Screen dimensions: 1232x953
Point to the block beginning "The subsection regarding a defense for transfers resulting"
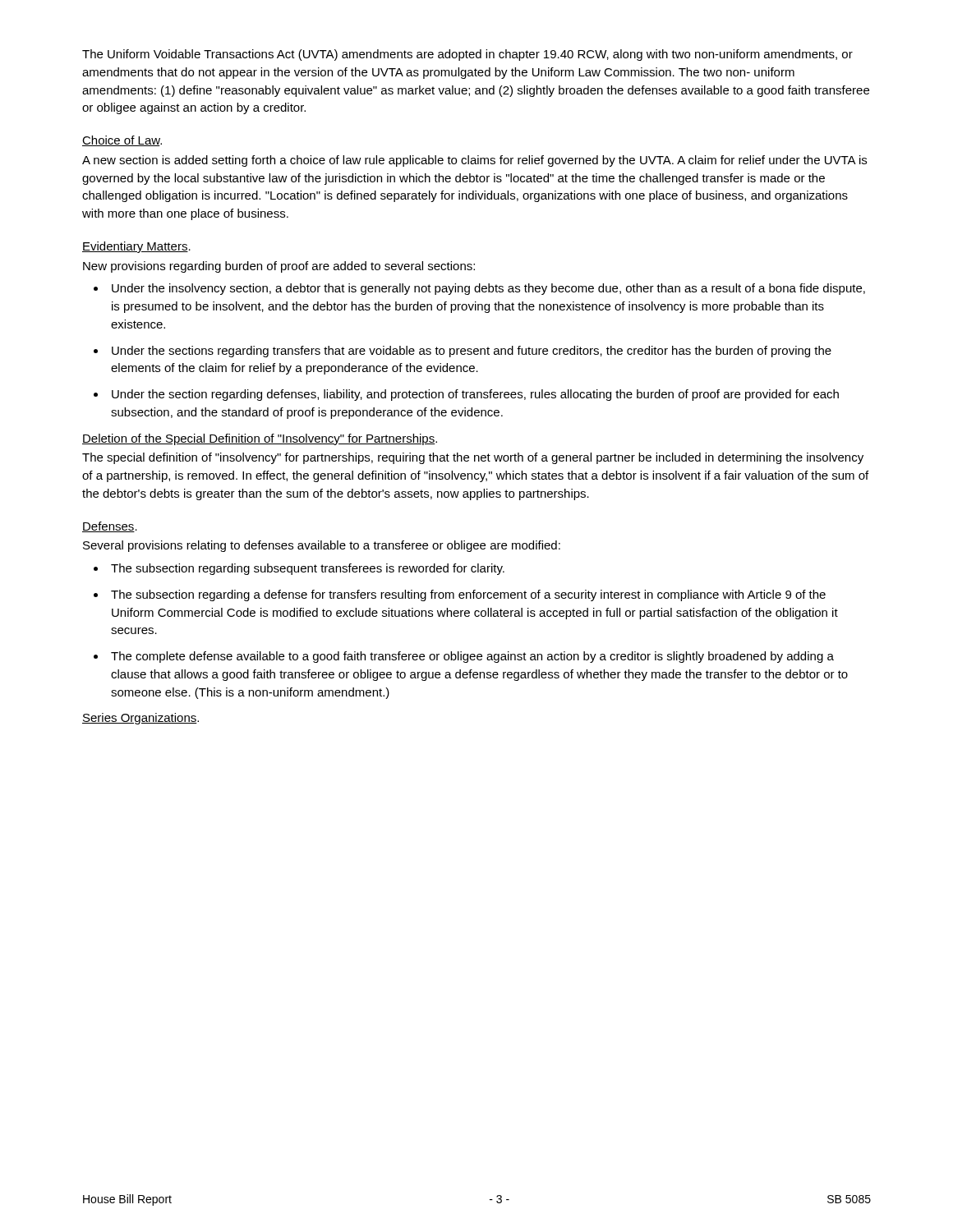(x=474, y=612)
